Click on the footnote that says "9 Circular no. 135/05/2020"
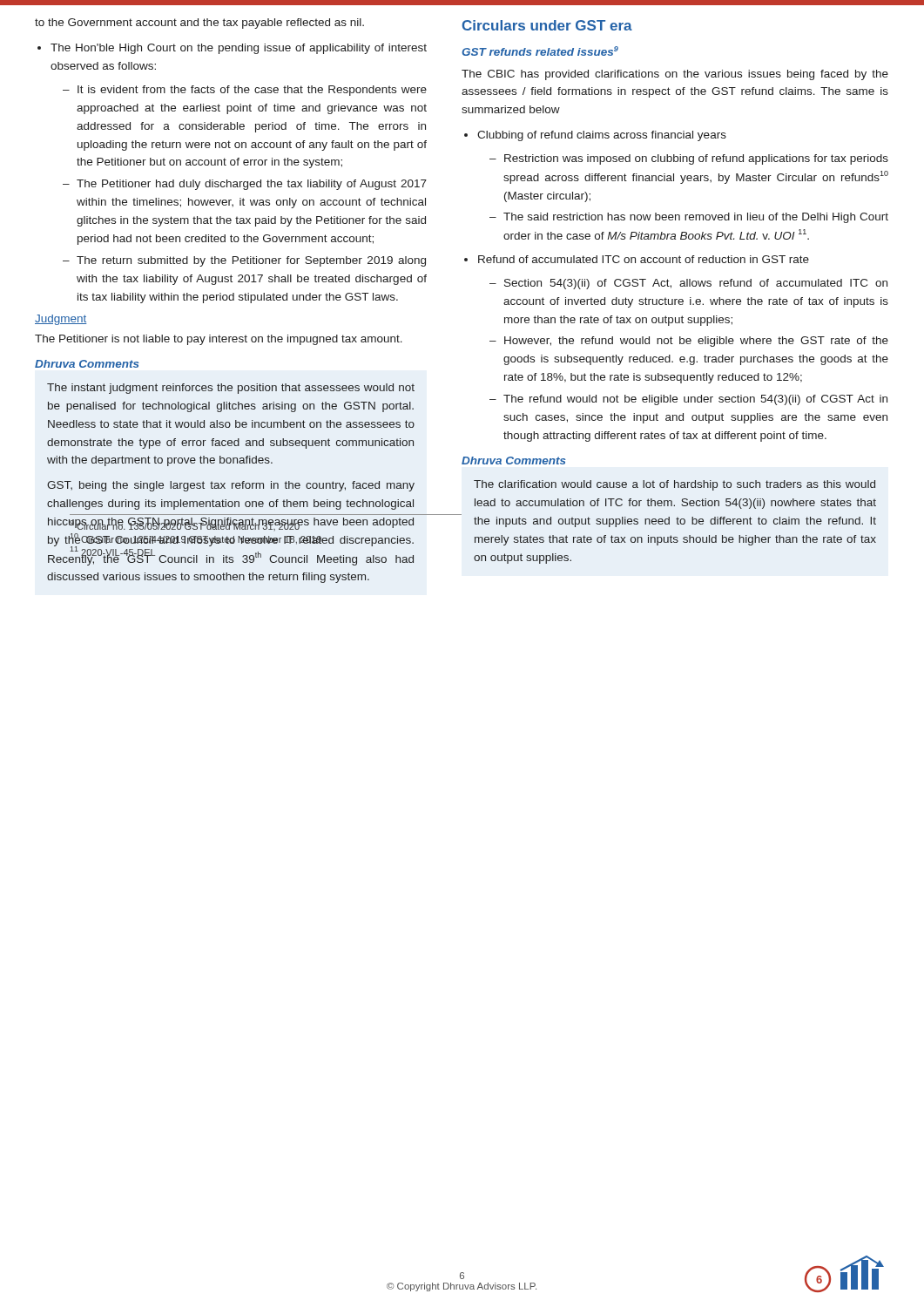Image resolution: width=924 pixels, height=1307 pixels. coord(196,538)
